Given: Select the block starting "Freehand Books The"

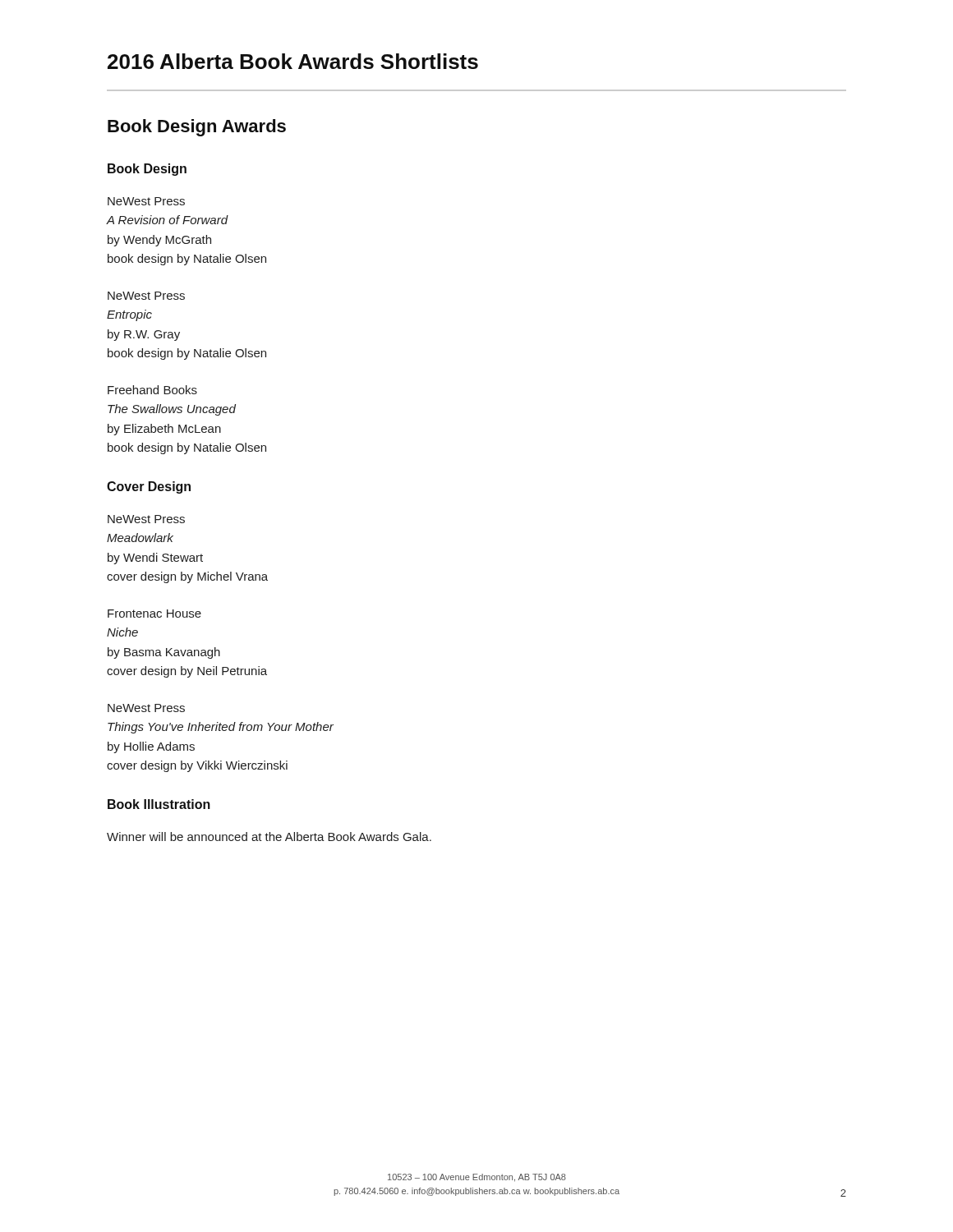Looking at the screenshot, I should (152, 390).
